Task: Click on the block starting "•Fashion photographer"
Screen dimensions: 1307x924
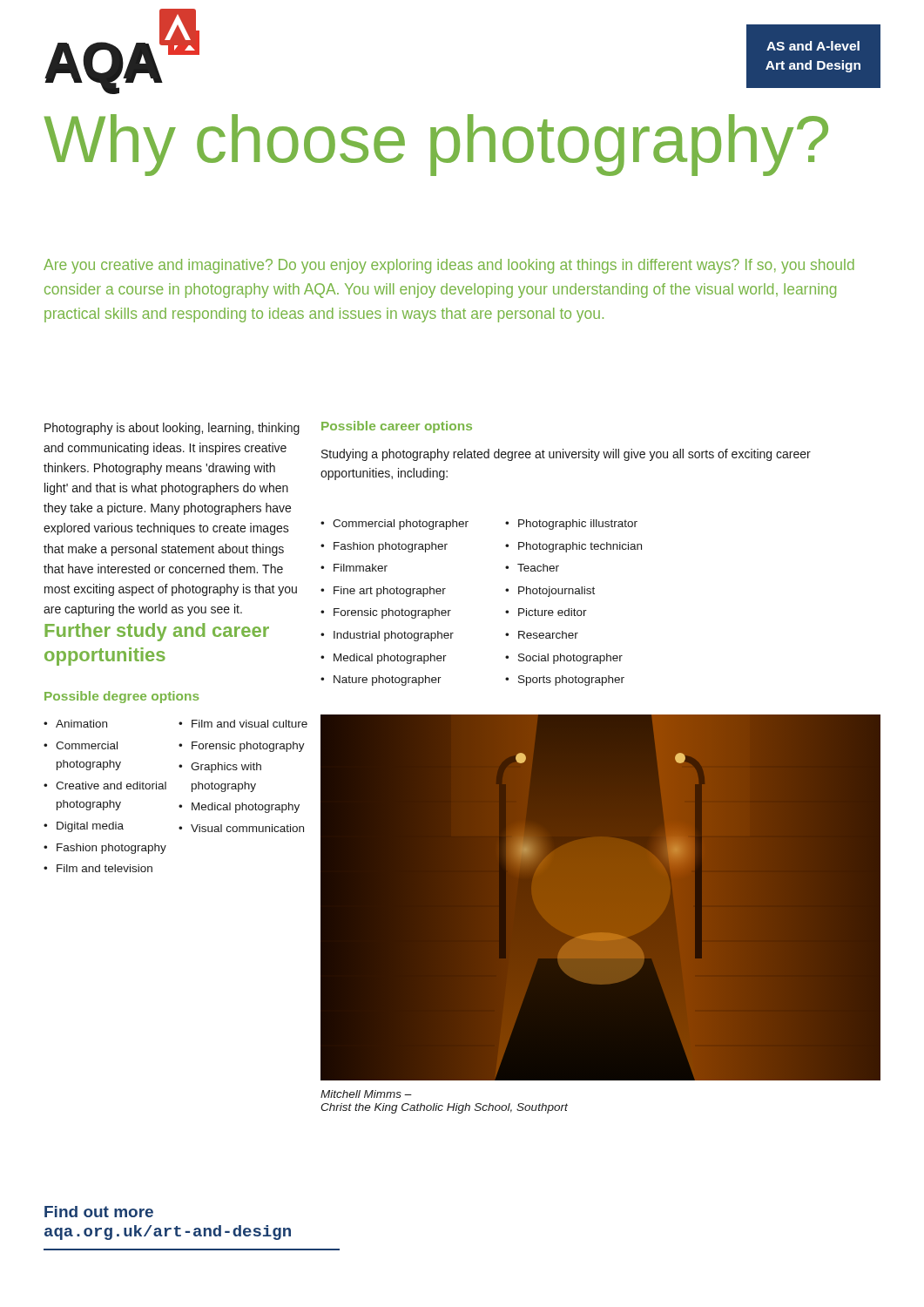Action: (x=384, y=546)
